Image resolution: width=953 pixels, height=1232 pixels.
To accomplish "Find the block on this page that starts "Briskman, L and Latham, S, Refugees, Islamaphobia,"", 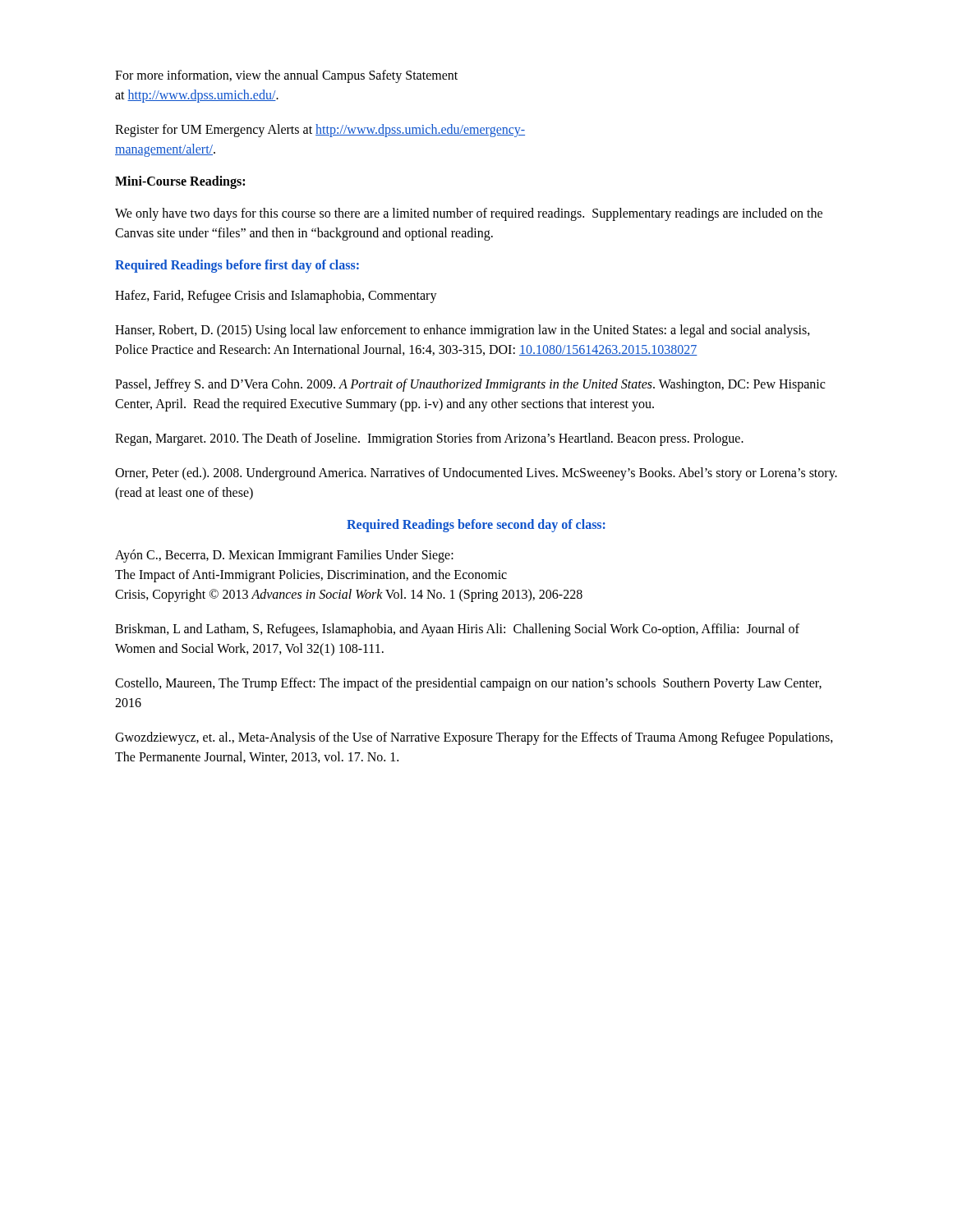I will click(457, 639).
